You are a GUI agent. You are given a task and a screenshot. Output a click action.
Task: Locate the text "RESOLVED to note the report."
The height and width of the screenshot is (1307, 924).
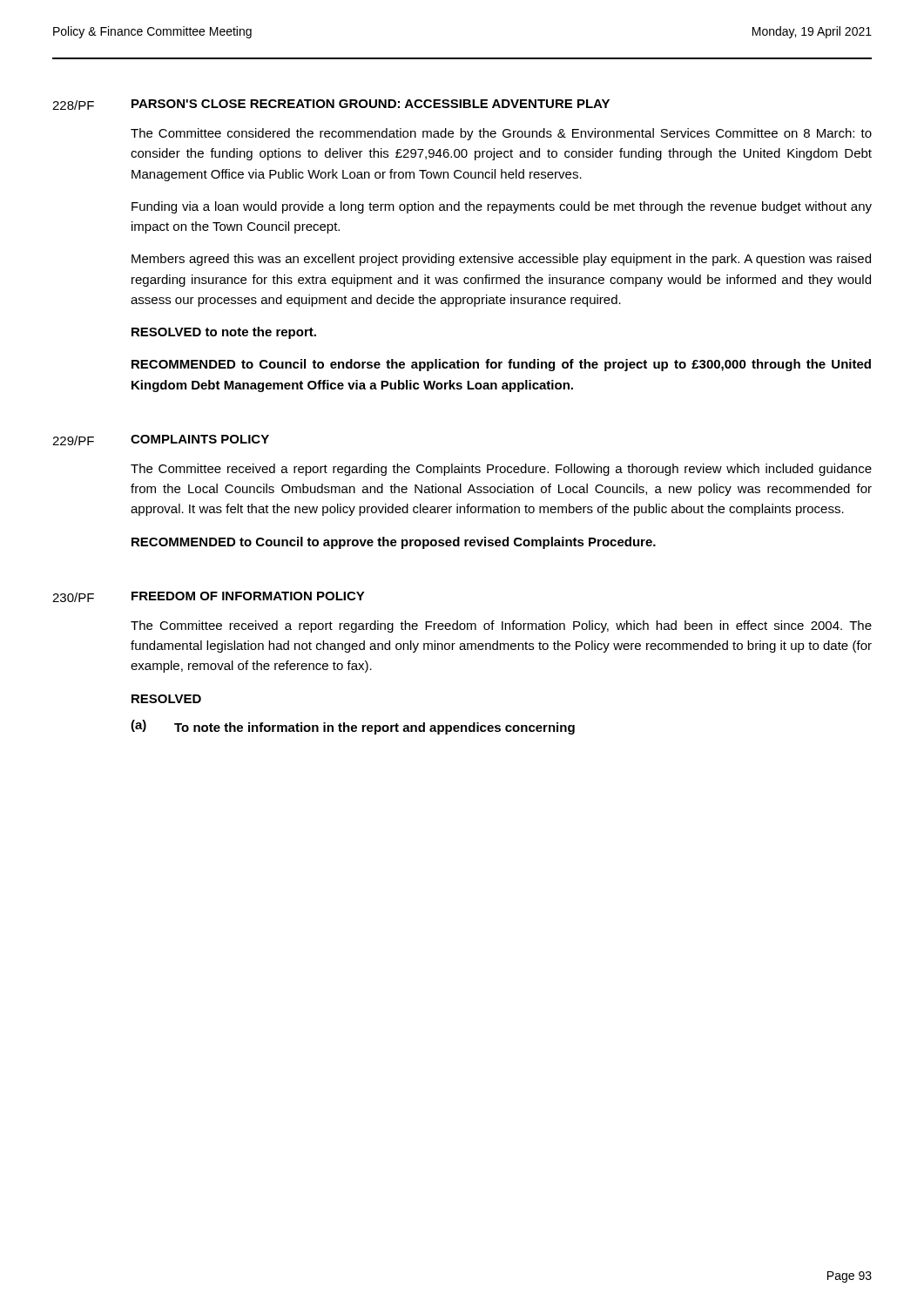pos(224,332)
